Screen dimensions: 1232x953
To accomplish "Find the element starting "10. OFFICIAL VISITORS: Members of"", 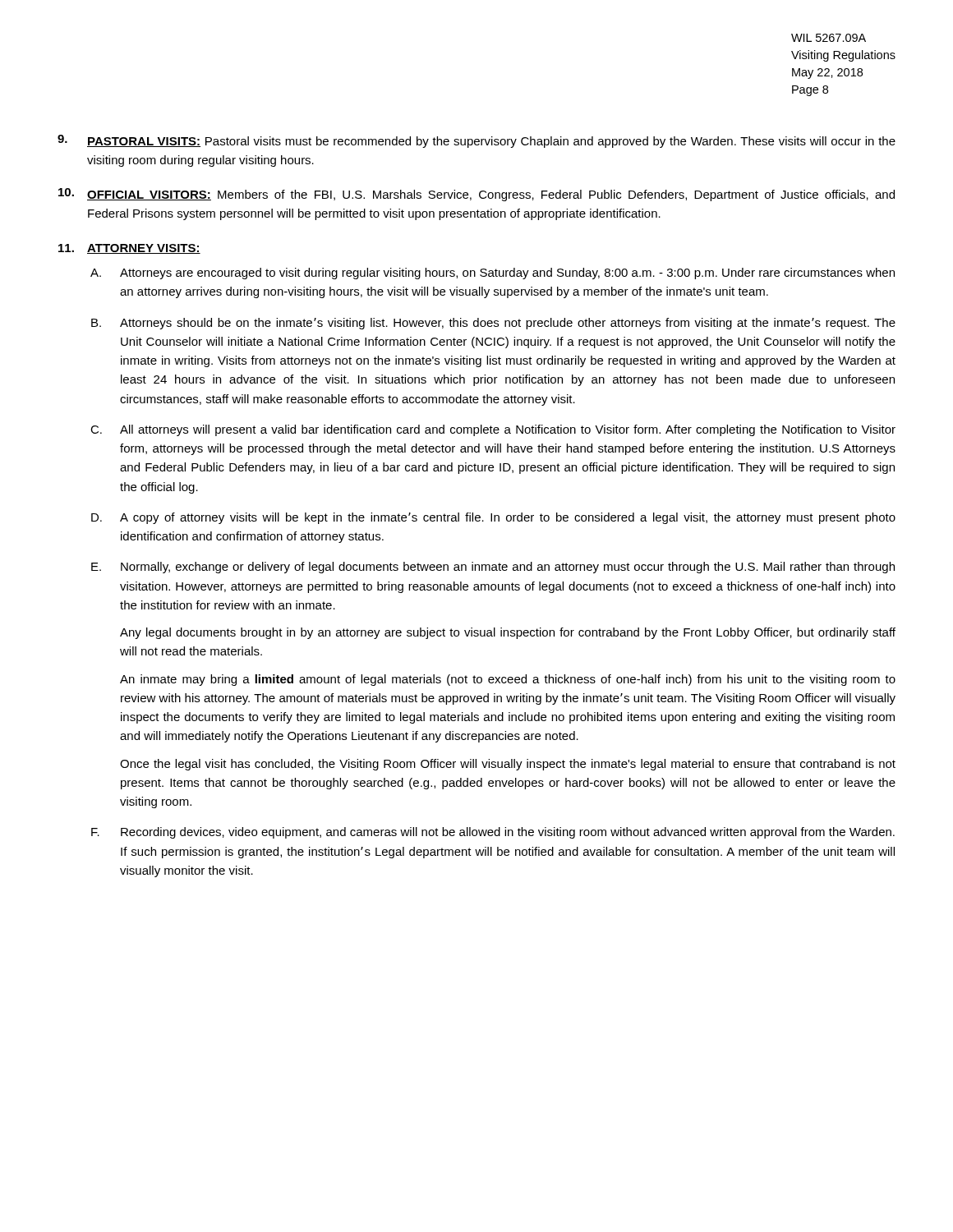I will [x=476, y=204].
